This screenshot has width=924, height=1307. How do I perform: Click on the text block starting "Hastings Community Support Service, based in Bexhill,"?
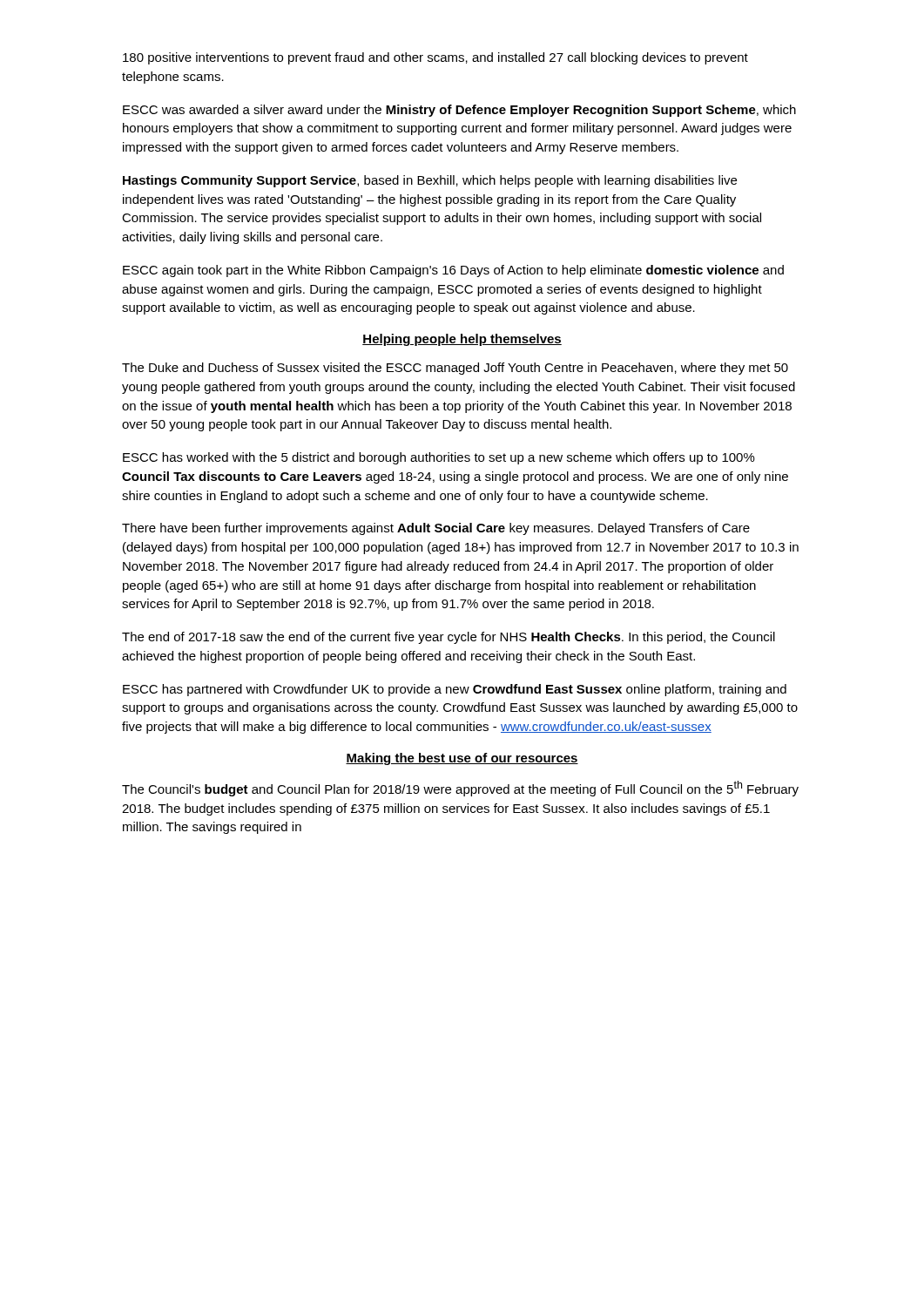pos(442,208)
